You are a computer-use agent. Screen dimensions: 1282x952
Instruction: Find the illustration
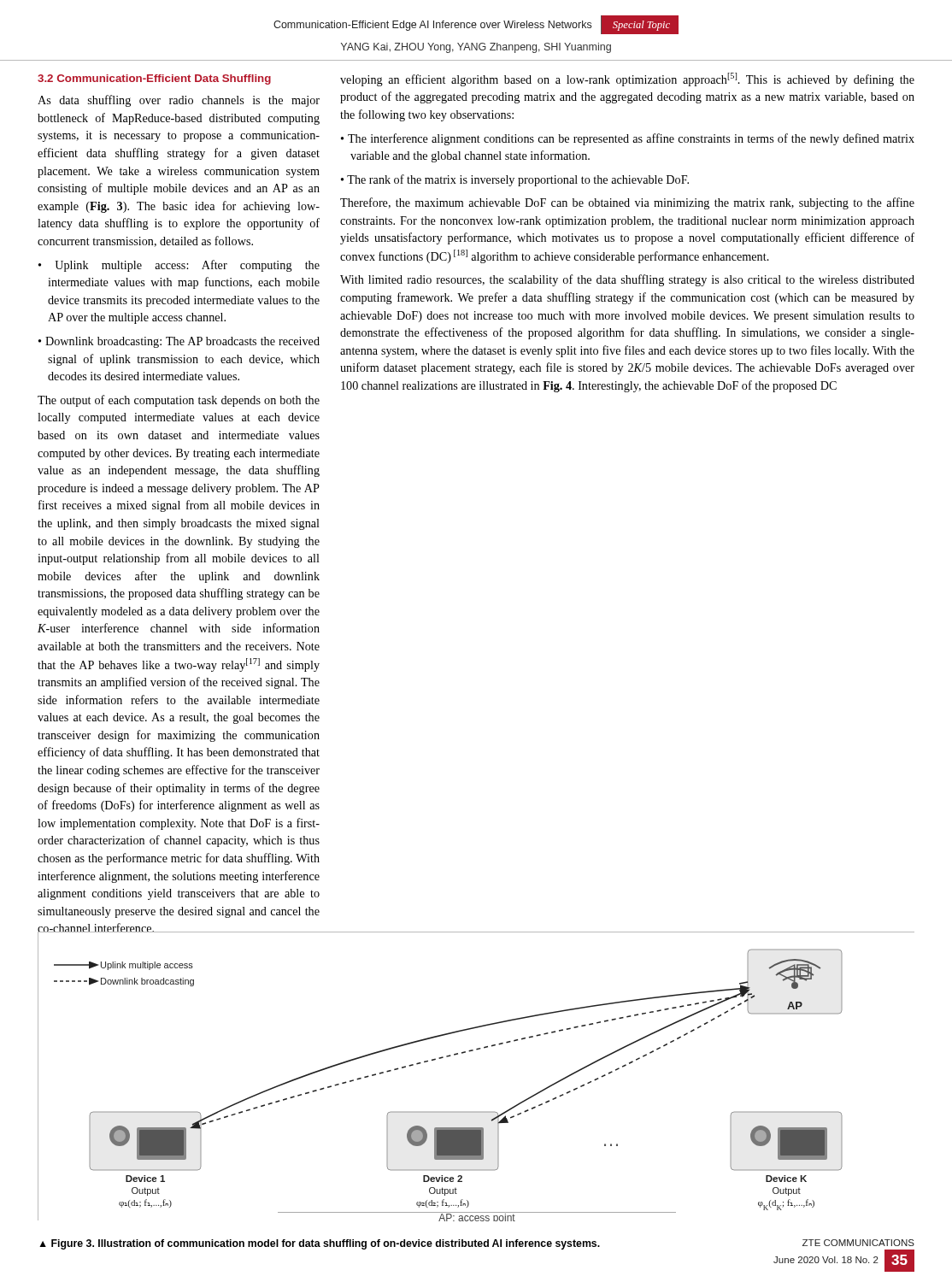point(476,1076)
